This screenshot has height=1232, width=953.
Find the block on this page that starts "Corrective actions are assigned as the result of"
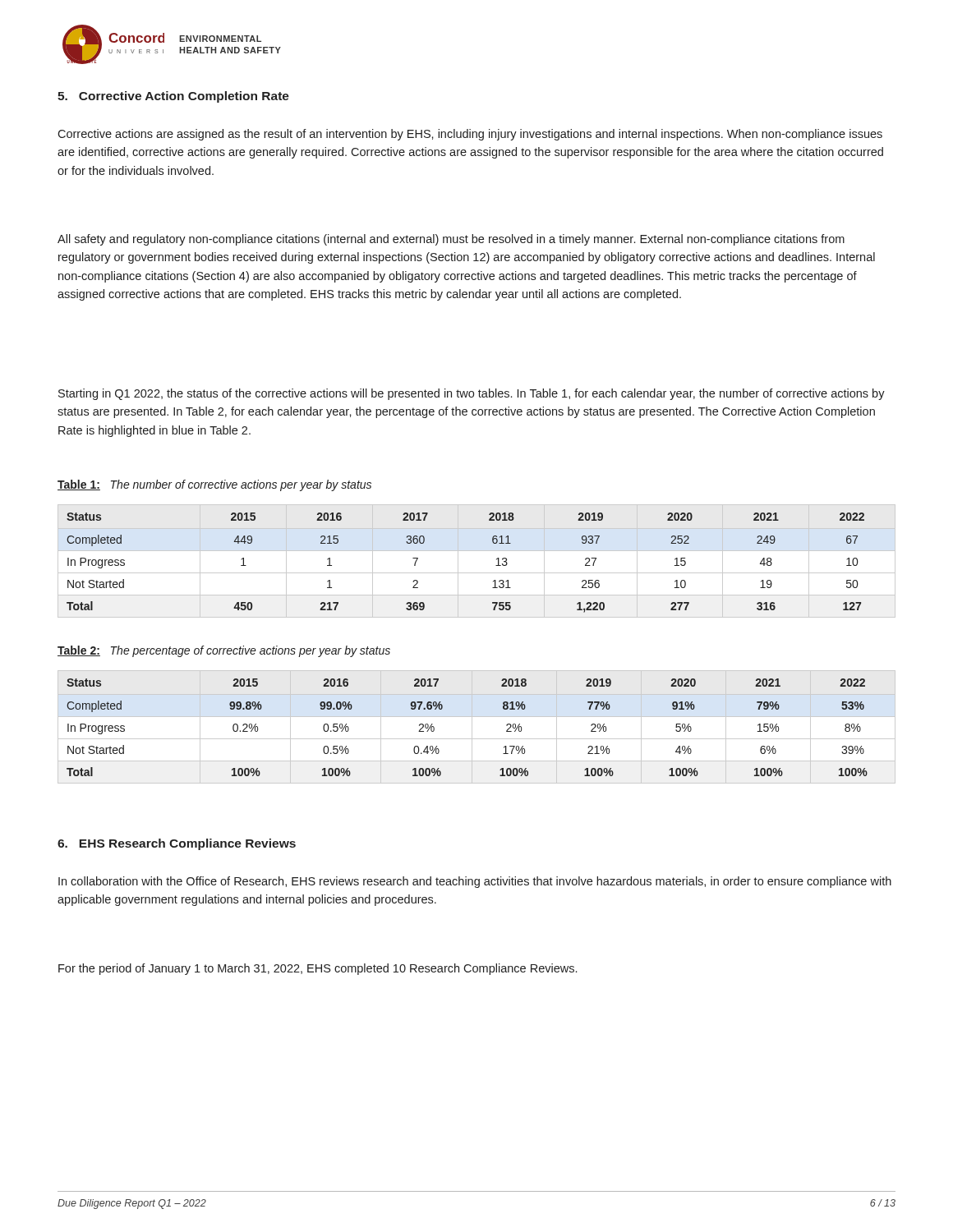[476, 153]
